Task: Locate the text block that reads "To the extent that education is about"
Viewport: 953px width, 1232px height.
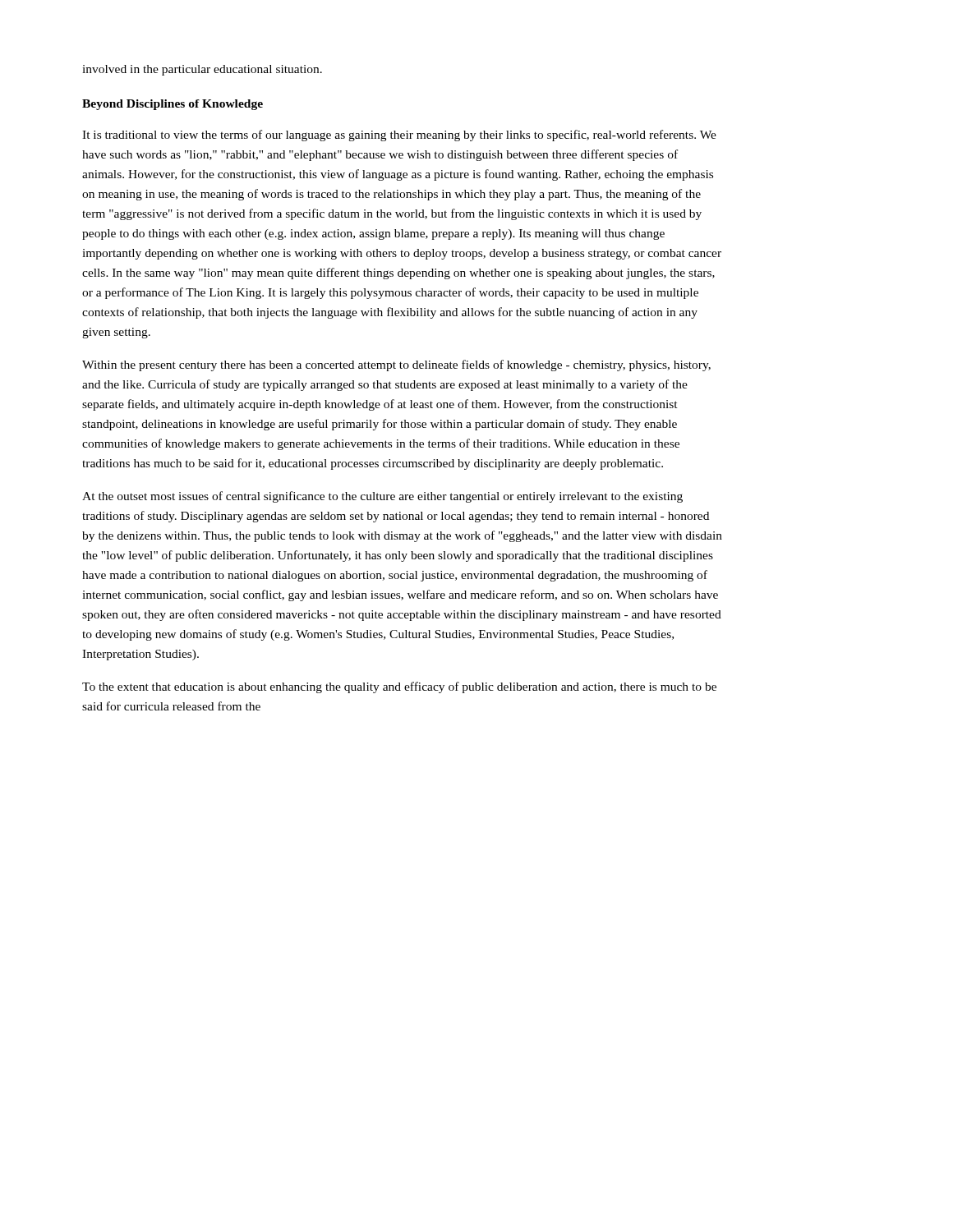Action: (399, 696)
